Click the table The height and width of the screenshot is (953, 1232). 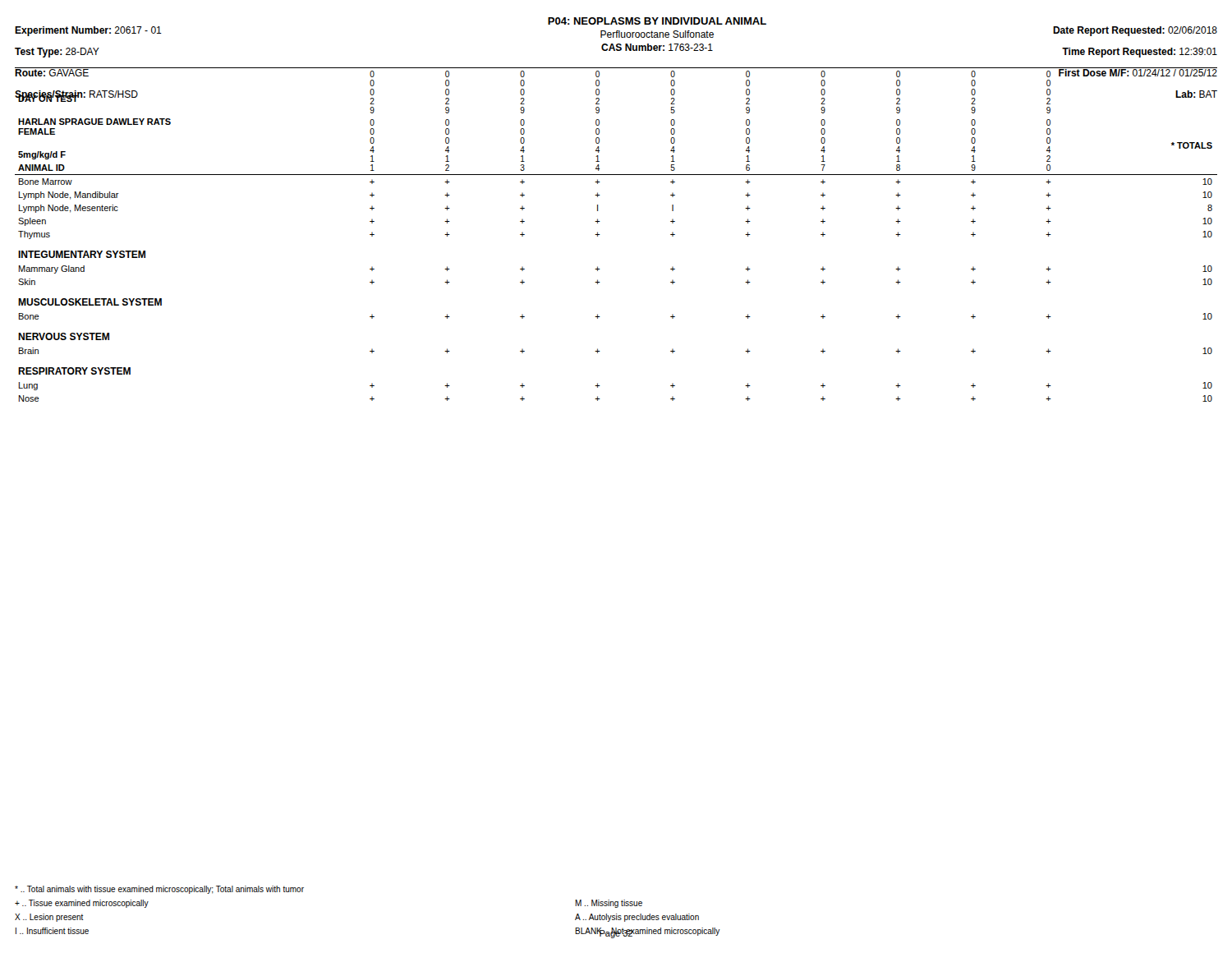tap(616, 236)
